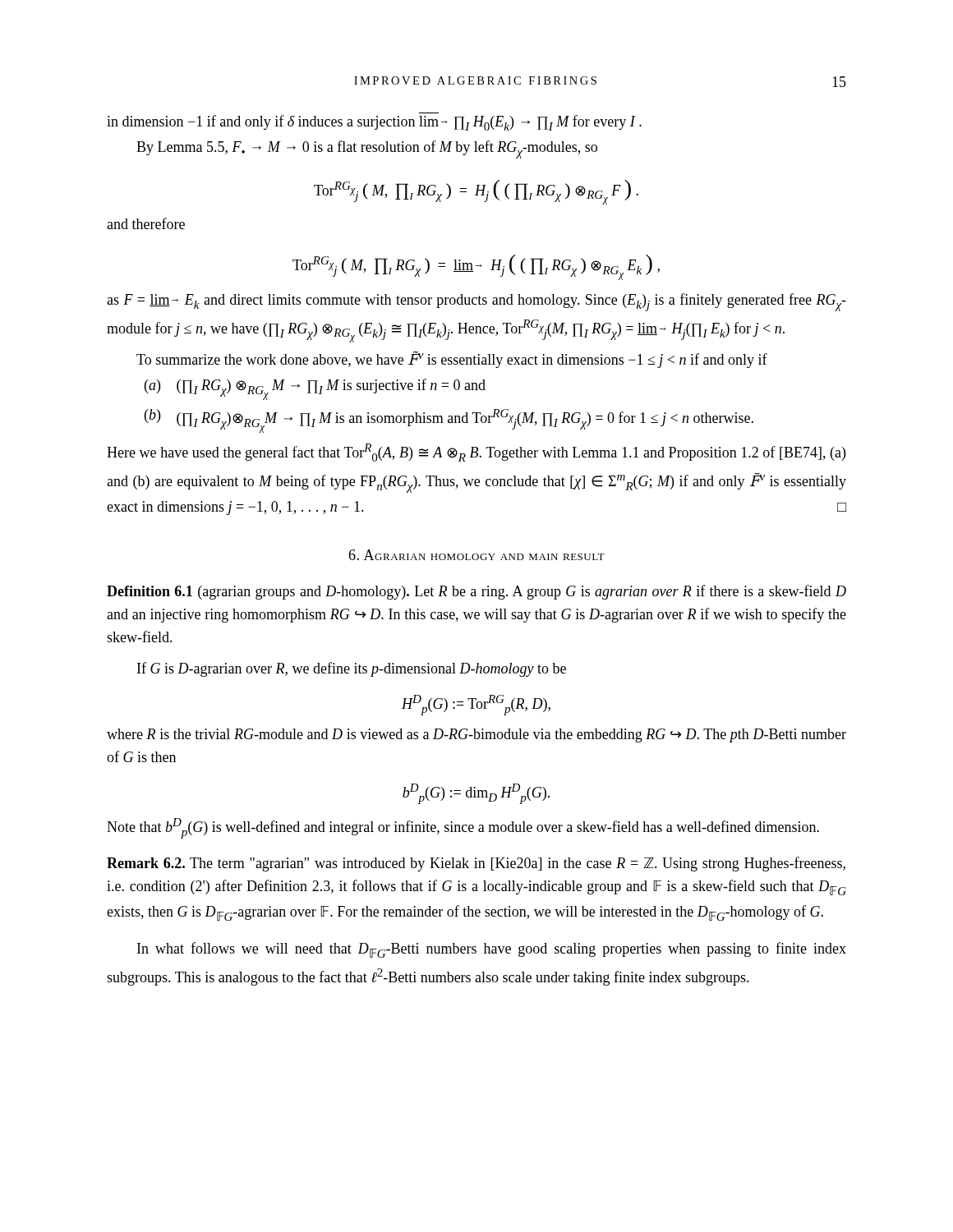Point to the region starting "(b) (∏I RGχ)⊗RGχM → ∏I M is an"
This screenshot has width=953, height=1232.
495,420
